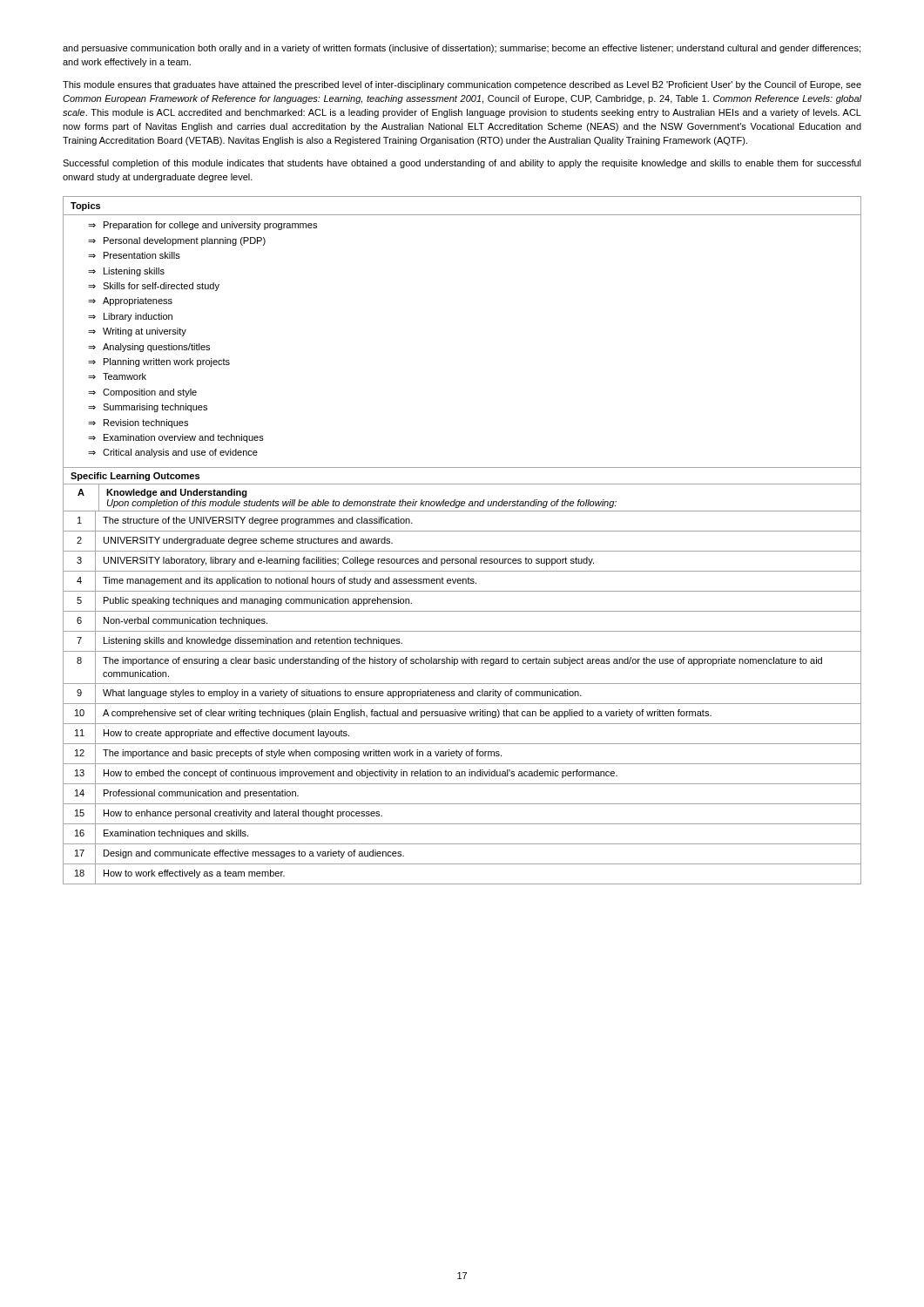This screenshot has width=924, height=1307.
Task: Click on the list item with the text "⇒Presentation skills"
Action: 134,256
